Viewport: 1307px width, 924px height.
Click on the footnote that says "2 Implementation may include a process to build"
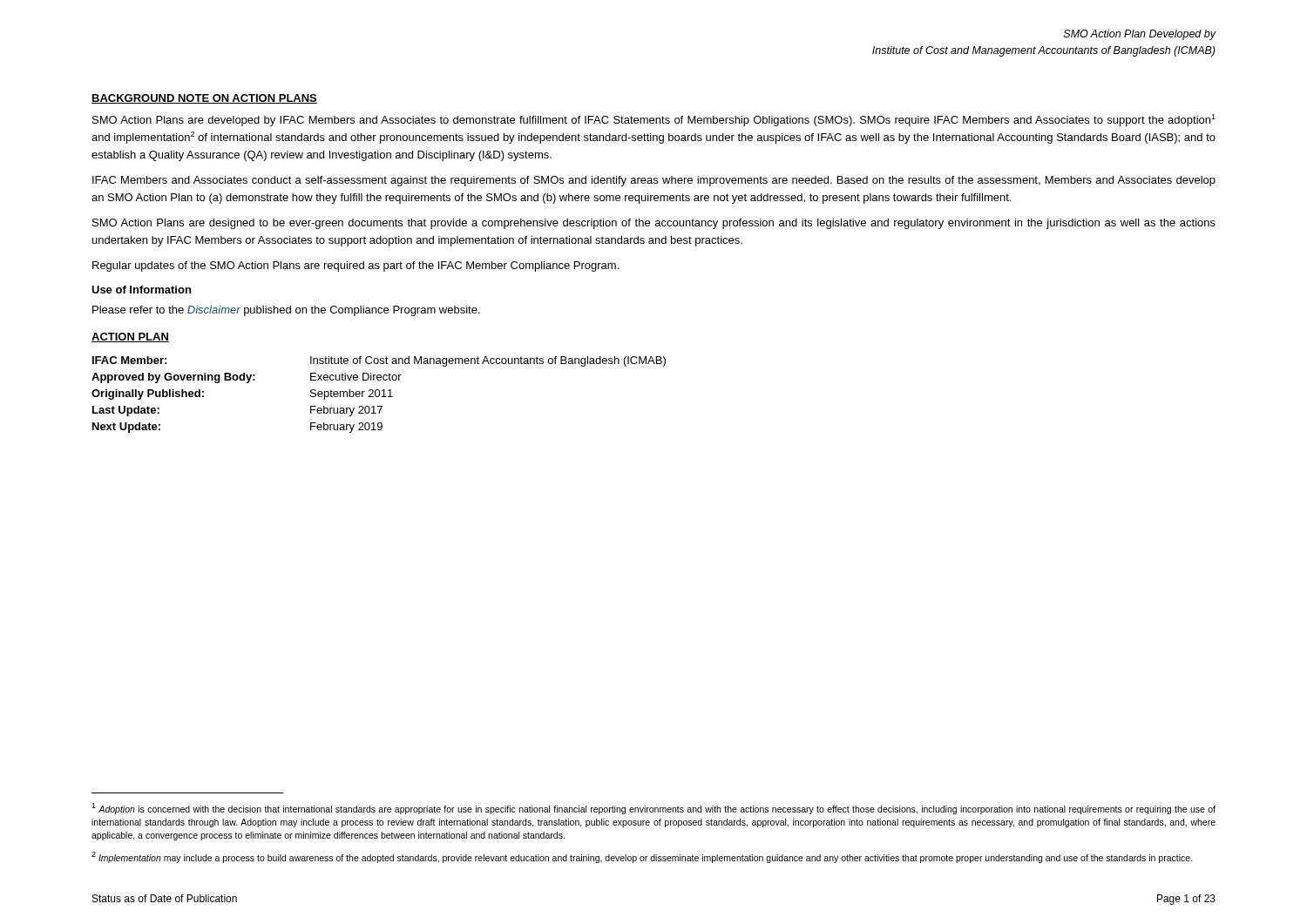coord(642,857)
